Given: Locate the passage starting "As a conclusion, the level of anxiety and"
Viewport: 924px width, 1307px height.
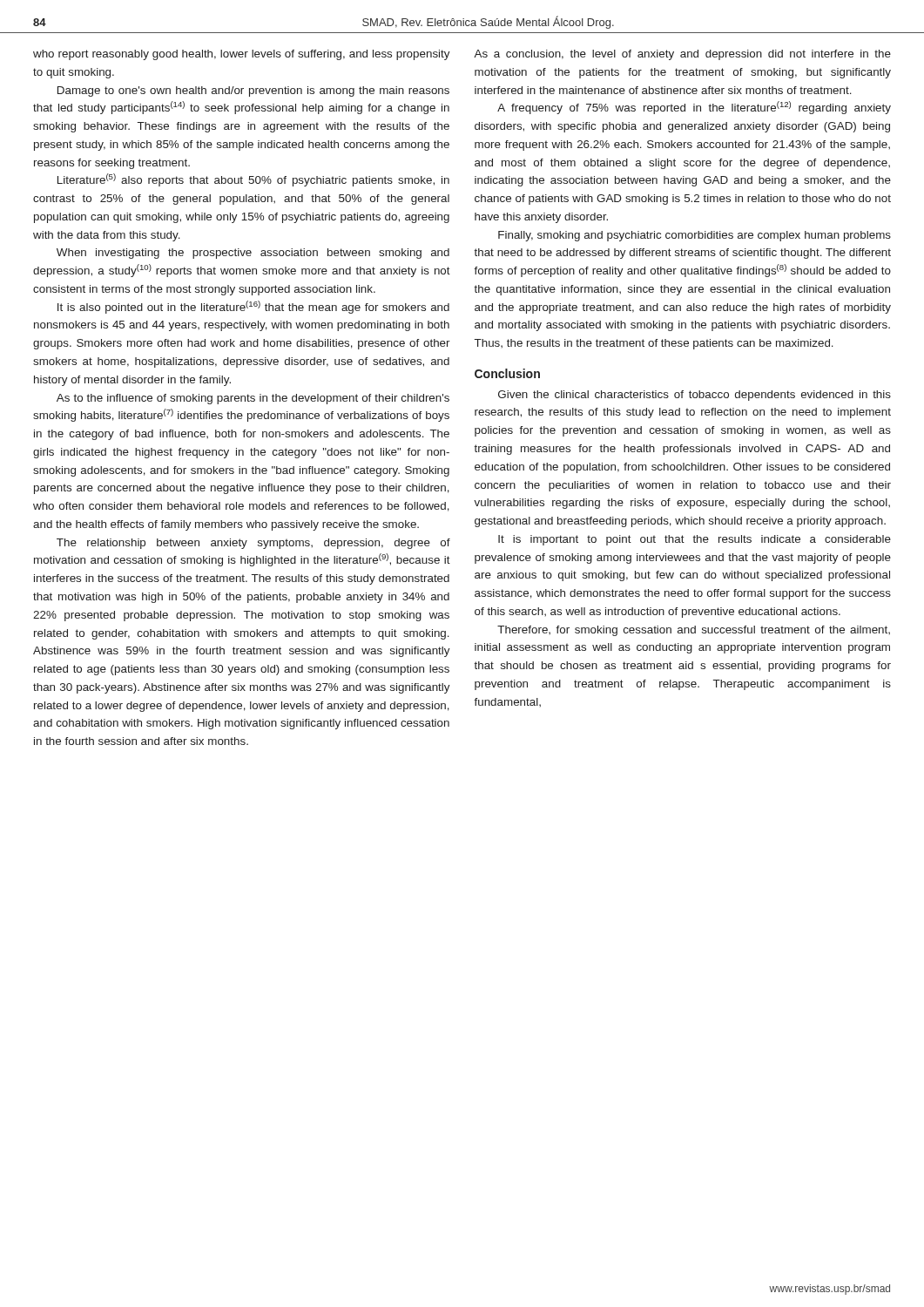Looking at the screenshot, I should [x=683, y=72].
